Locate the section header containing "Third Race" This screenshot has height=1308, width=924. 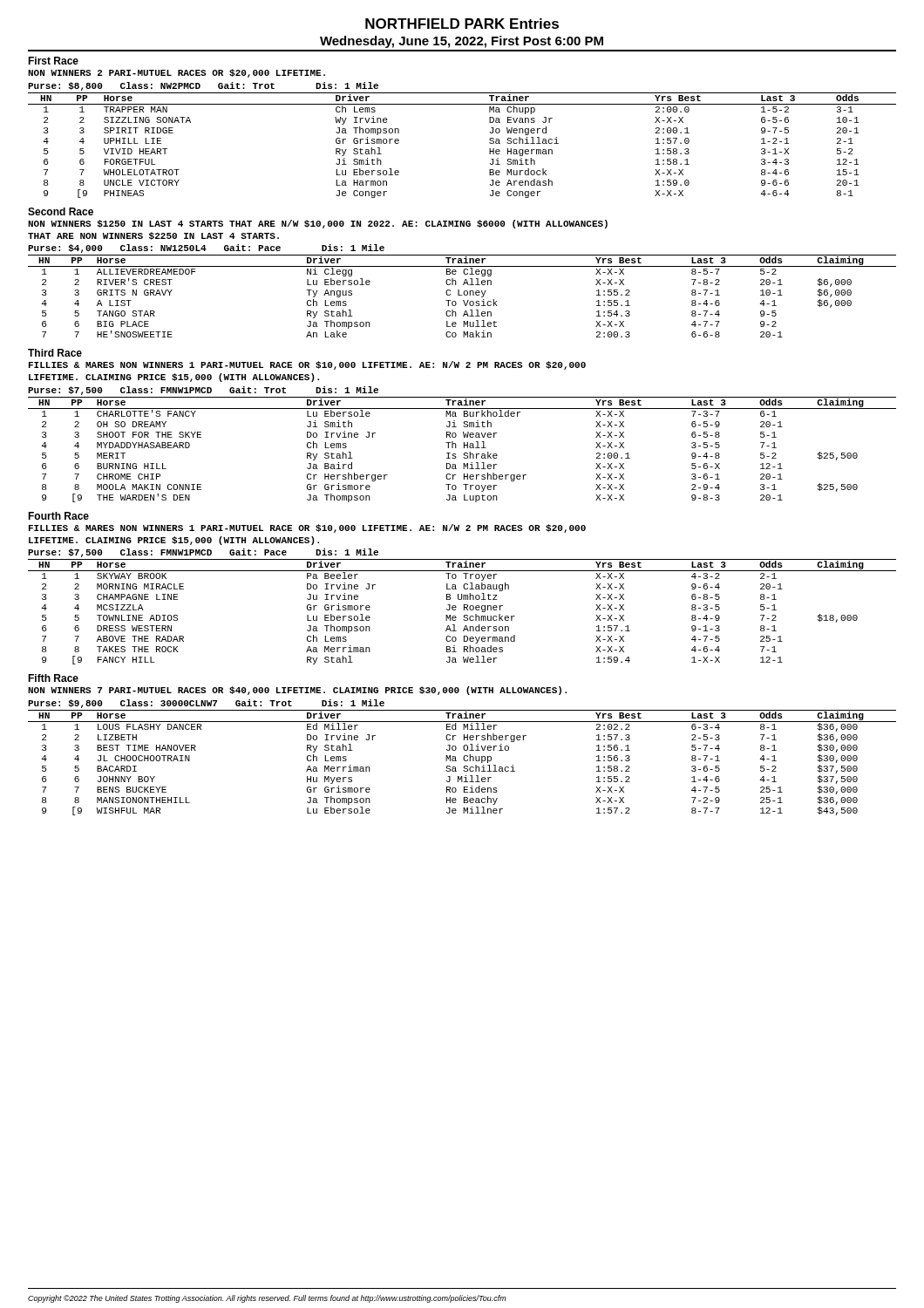pyautogui.click(x=55, y=353)
